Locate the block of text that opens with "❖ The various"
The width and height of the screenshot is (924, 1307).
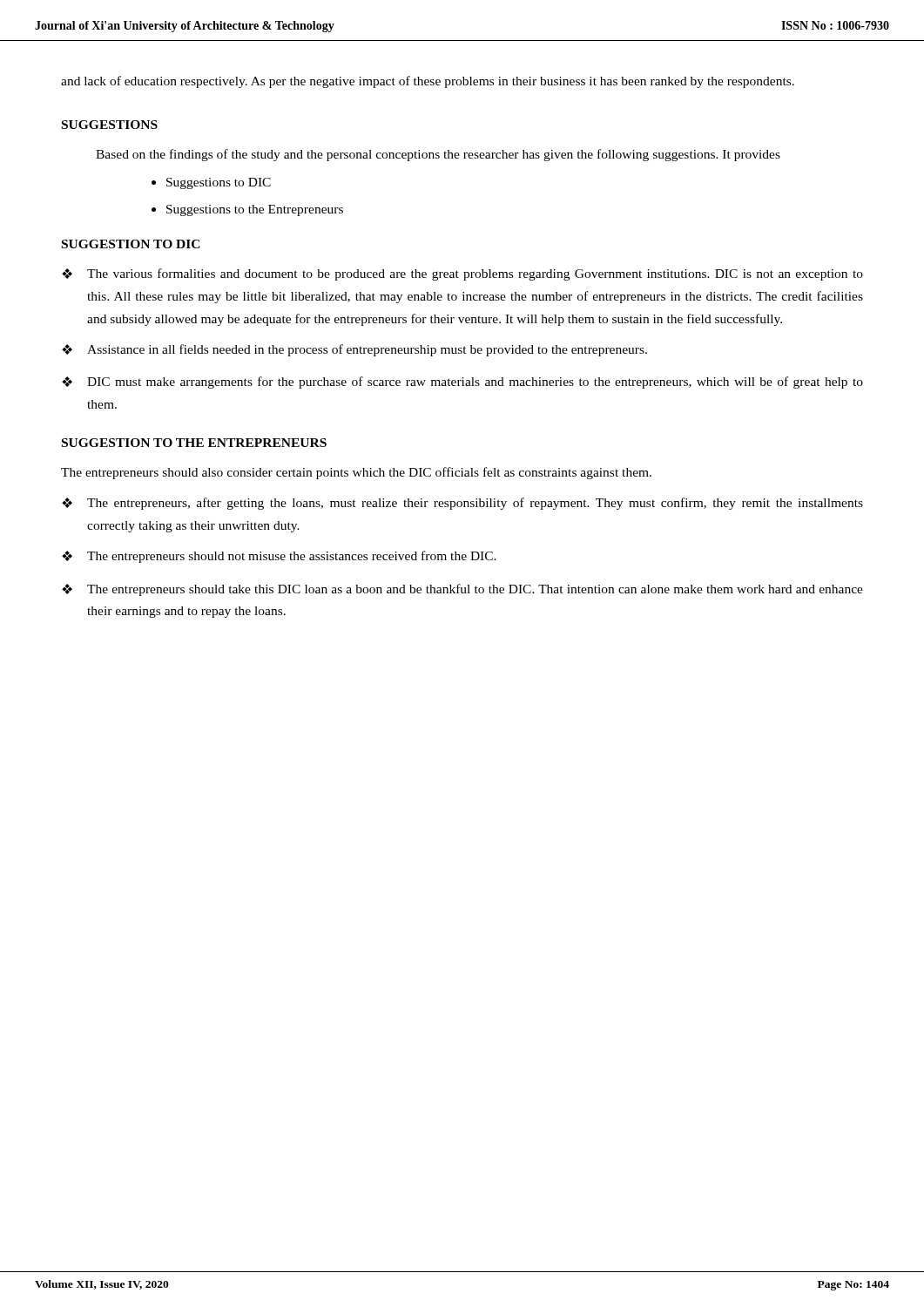click(x=462, y=296)
